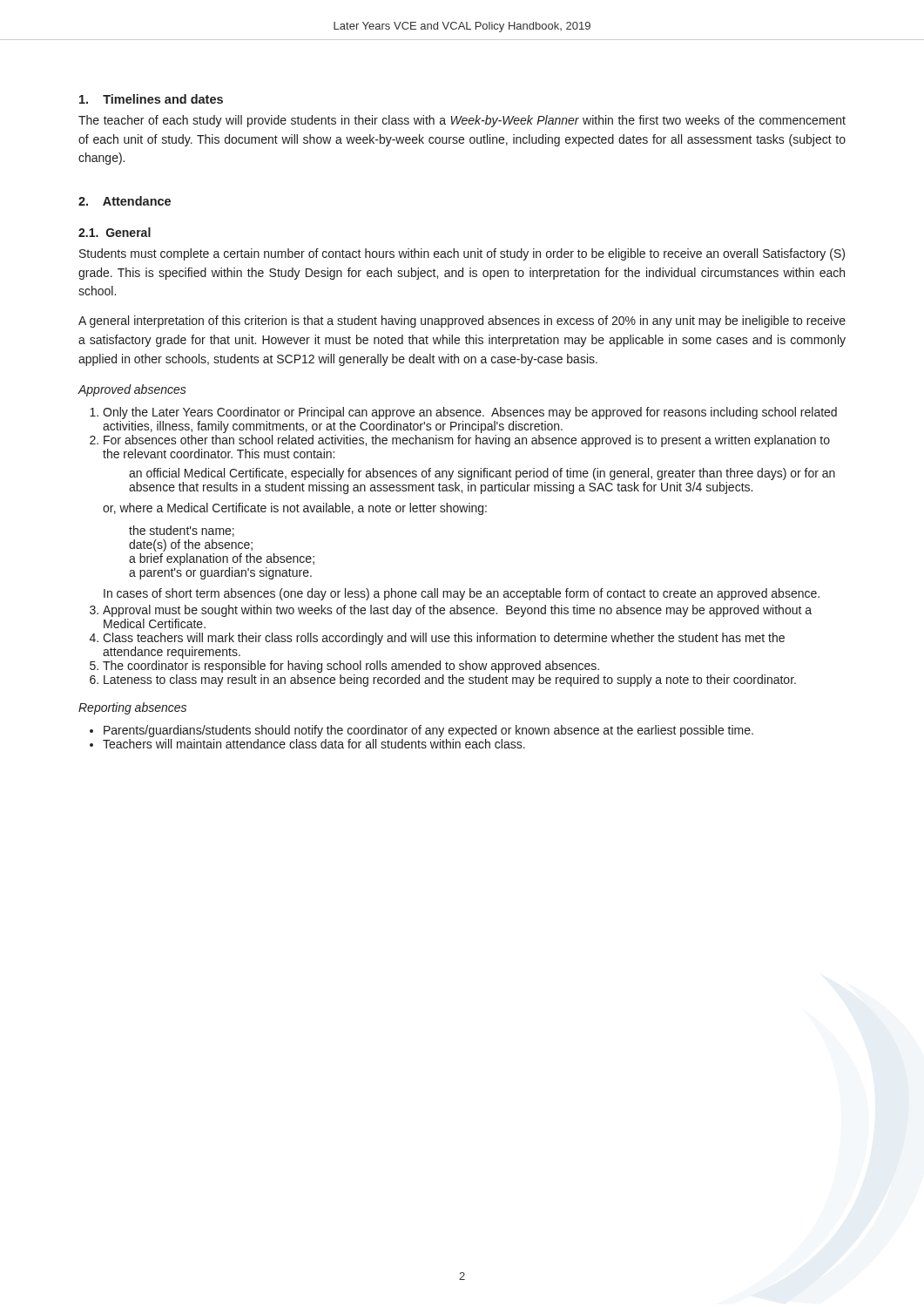
Task: Find the block on this page that starts "Only the Later Years"
Action: [474, 419]
